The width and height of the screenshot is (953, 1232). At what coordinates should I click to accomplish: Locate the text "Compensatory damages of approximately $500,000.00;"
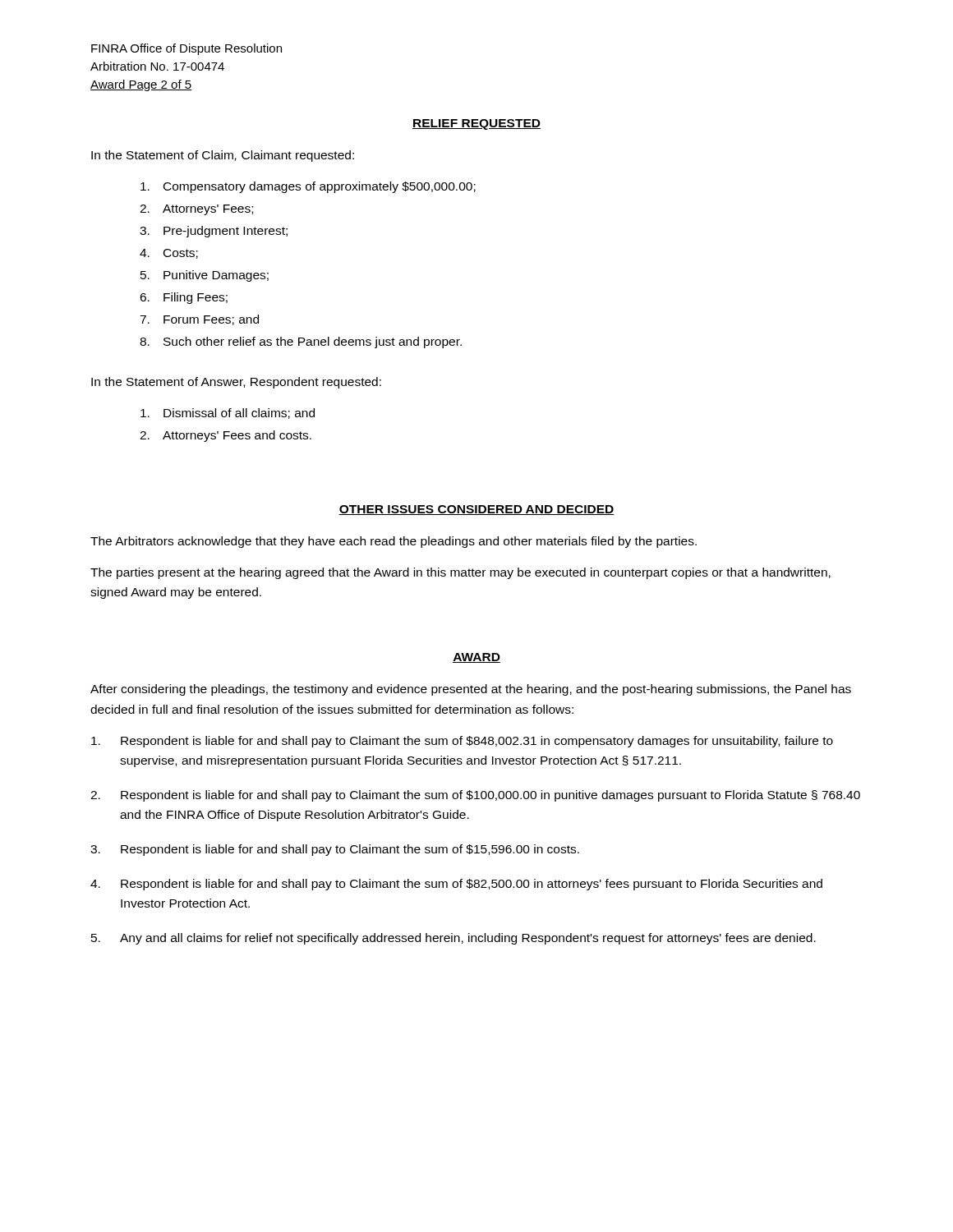pos(308,187)
